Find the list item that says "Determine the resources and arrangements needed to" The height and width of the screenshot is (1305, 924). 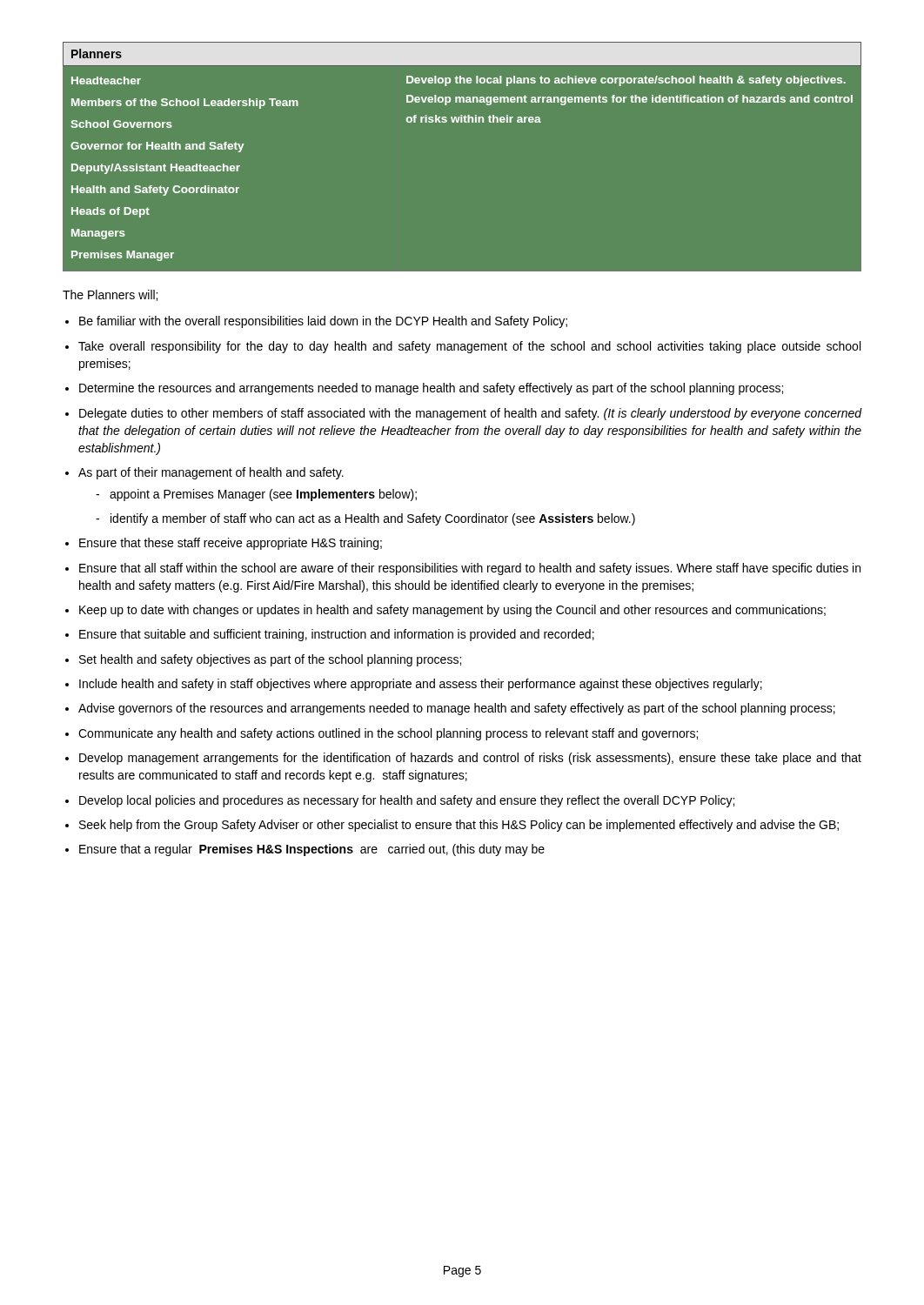431,388
